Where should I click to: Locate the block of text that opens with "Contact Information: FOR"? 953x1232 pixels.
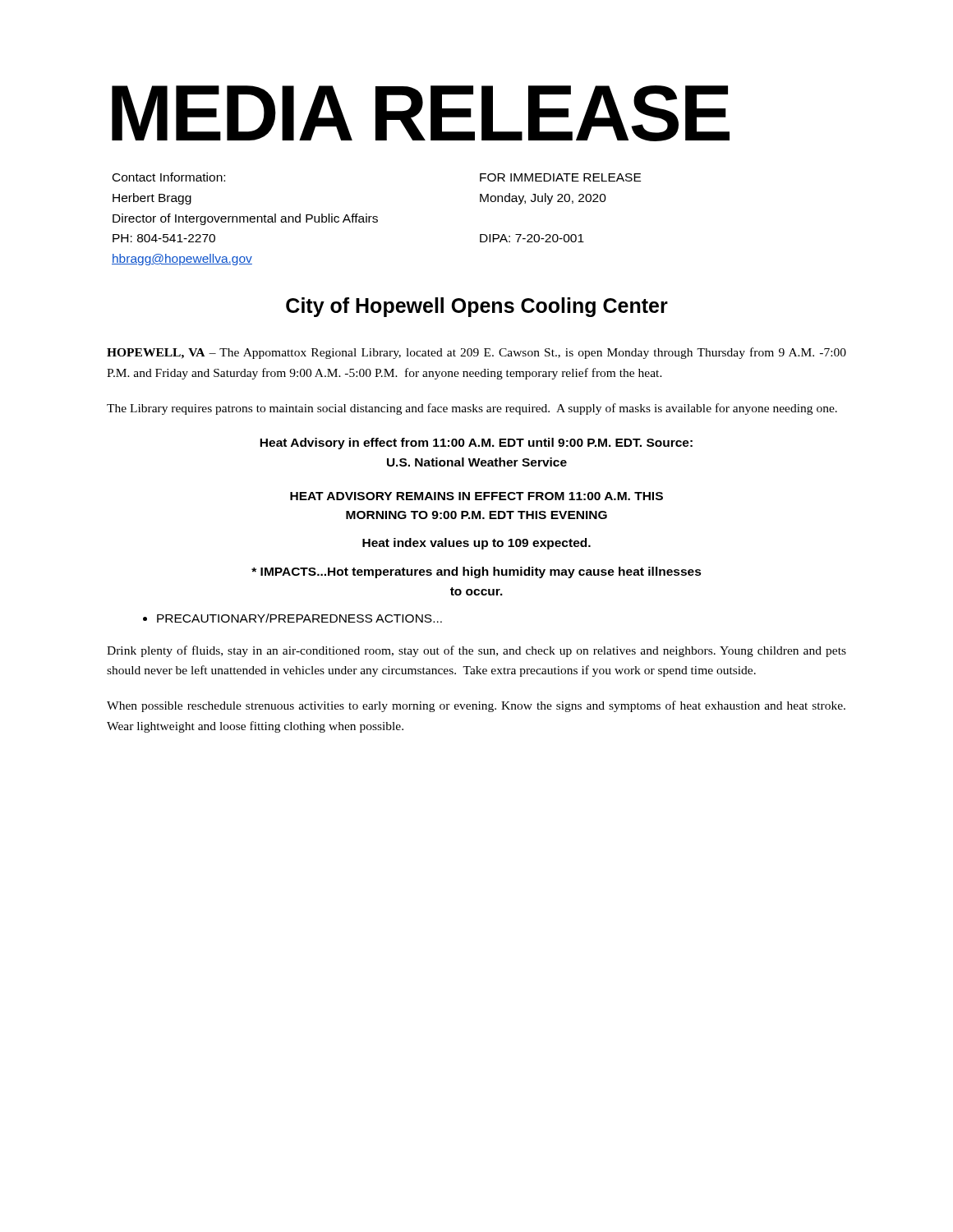pos(376,219)
